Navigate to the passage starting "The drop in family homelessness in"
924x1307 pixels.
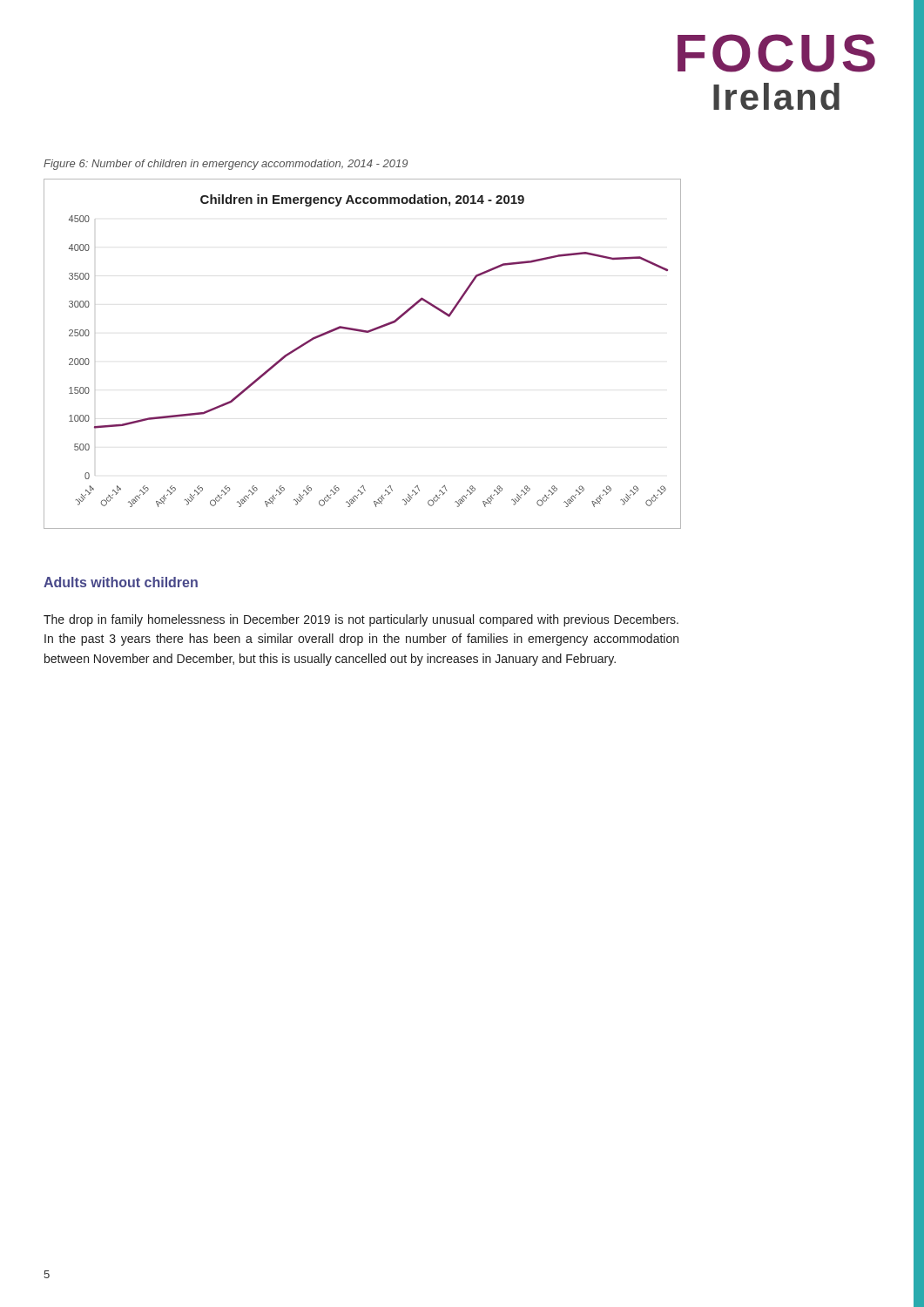(x=361, y=639)
